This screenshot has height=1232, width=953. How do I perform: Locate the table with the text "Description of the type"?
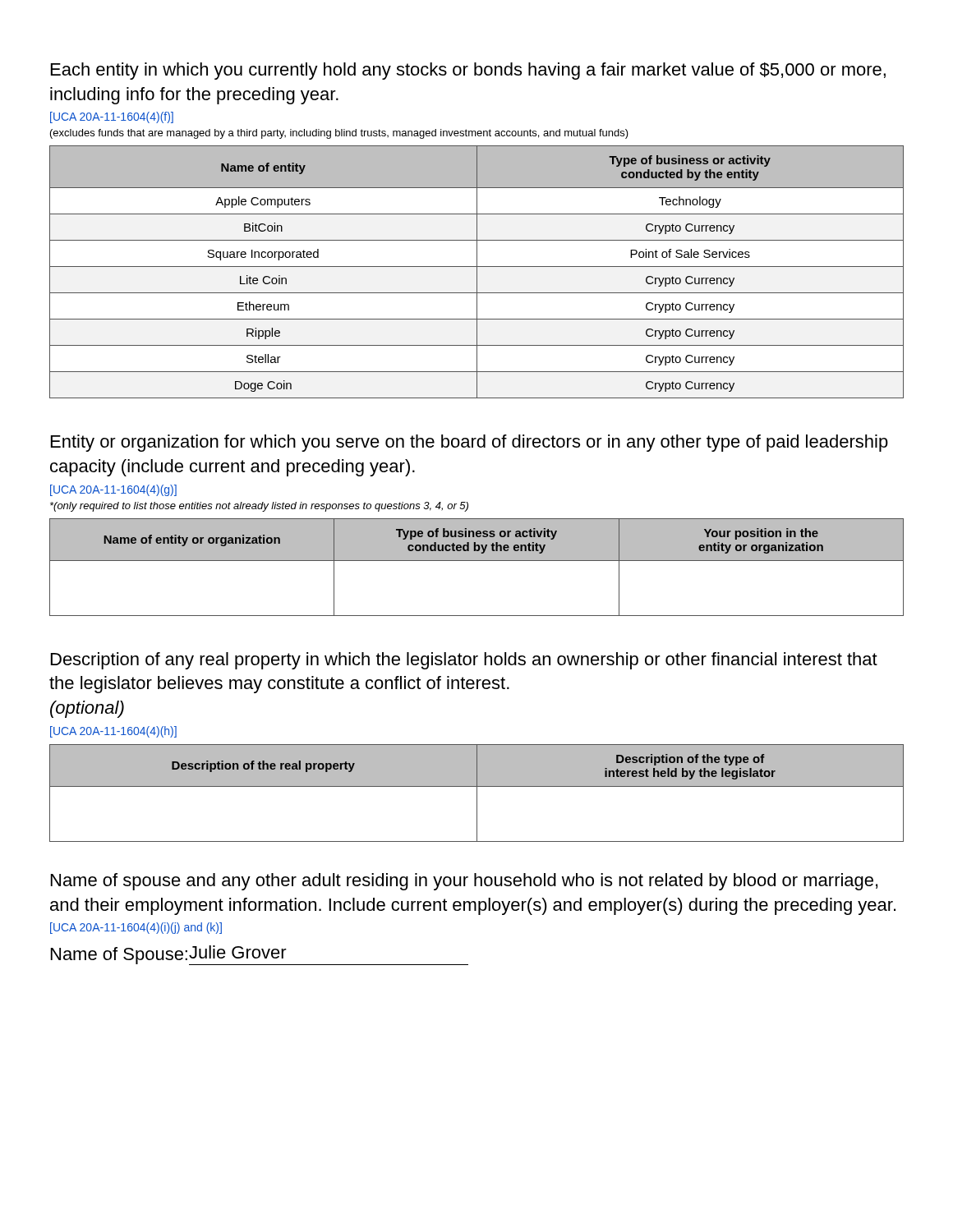[476, 793]
